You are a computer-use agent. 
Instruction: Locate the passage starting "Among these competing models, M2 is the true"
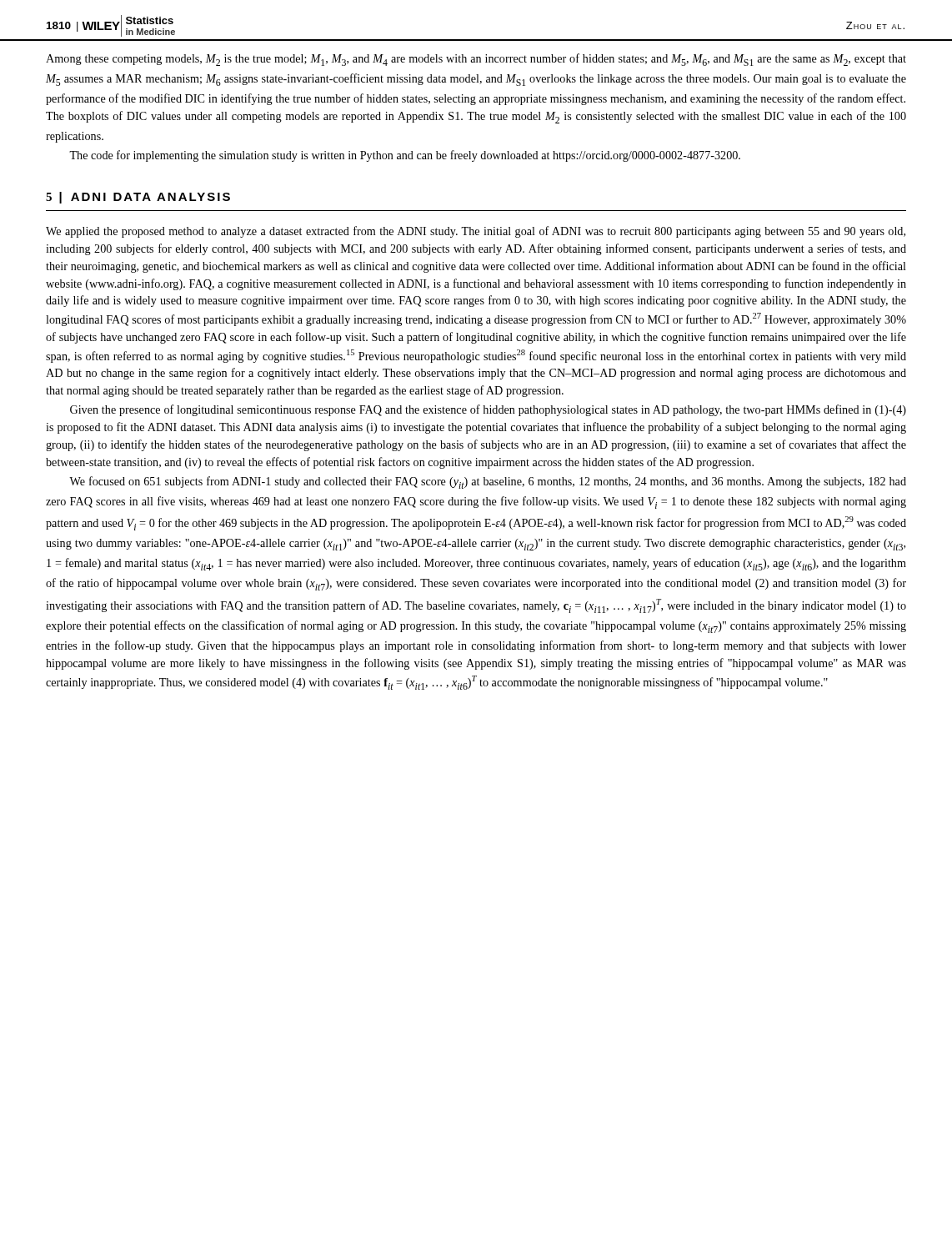coord(476,98)
